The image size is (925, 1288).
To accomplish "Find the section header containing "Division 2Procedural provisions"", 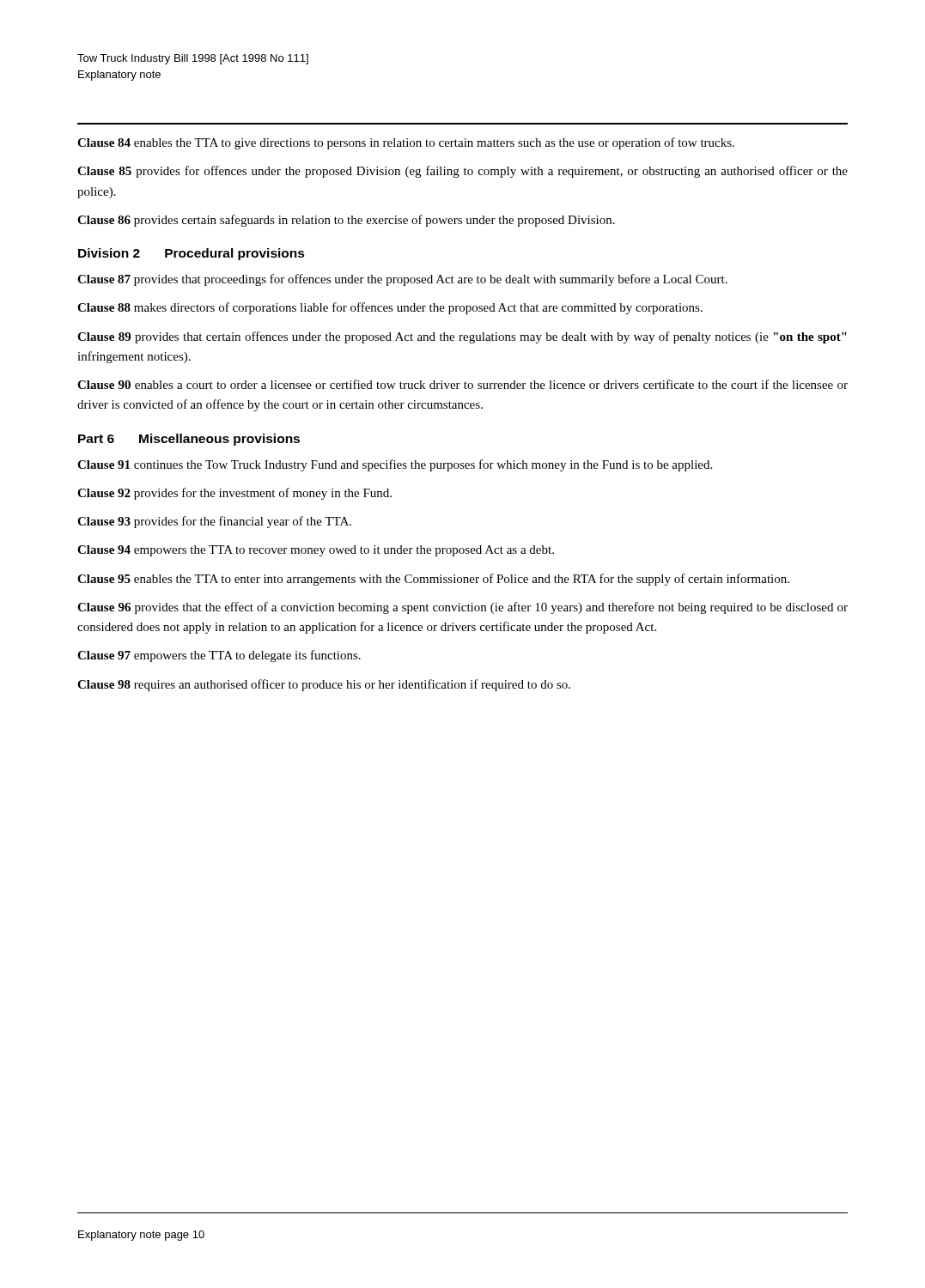I will [191, 253].
